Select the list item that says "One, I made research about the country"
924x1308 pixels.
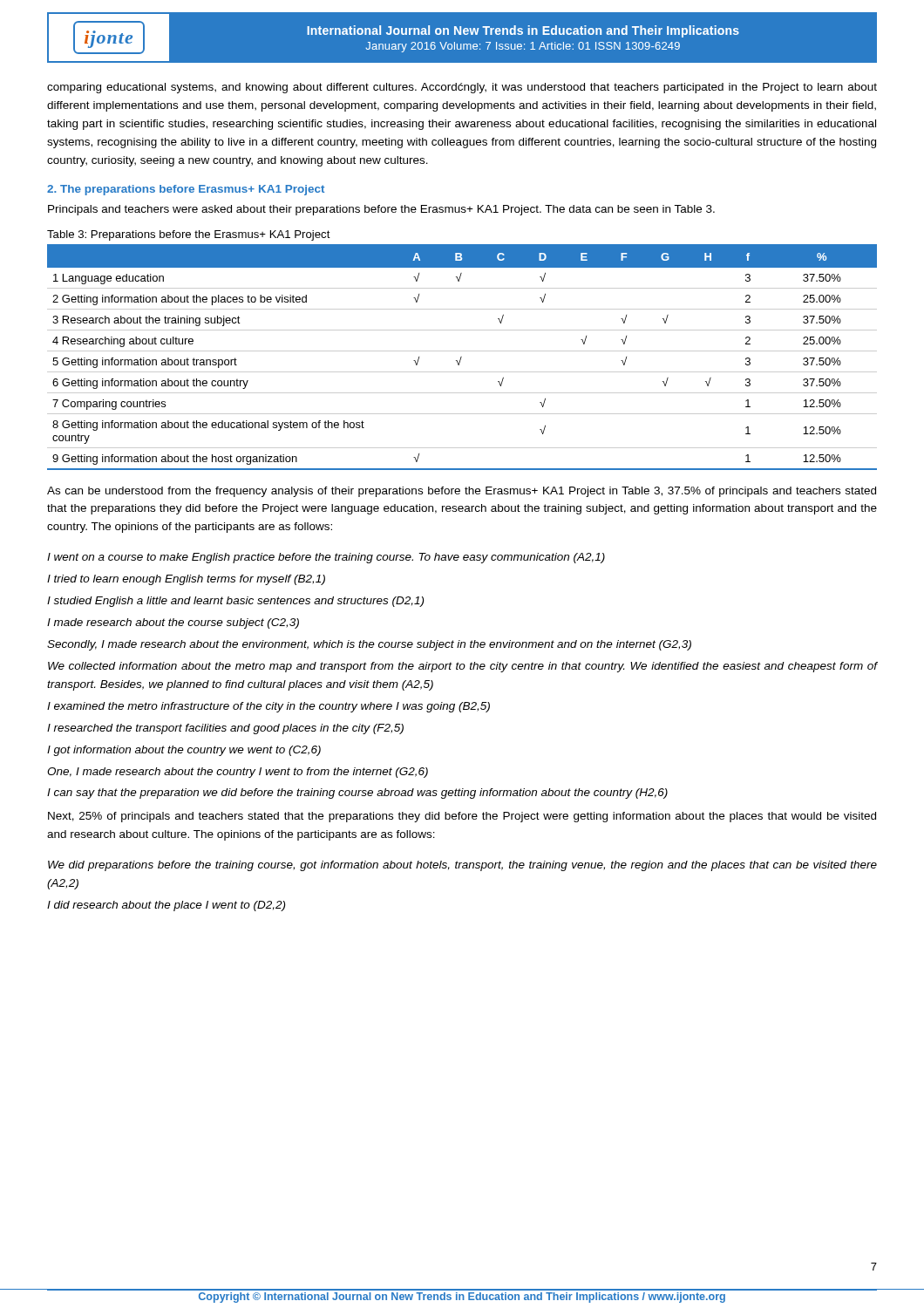[238, 771]
